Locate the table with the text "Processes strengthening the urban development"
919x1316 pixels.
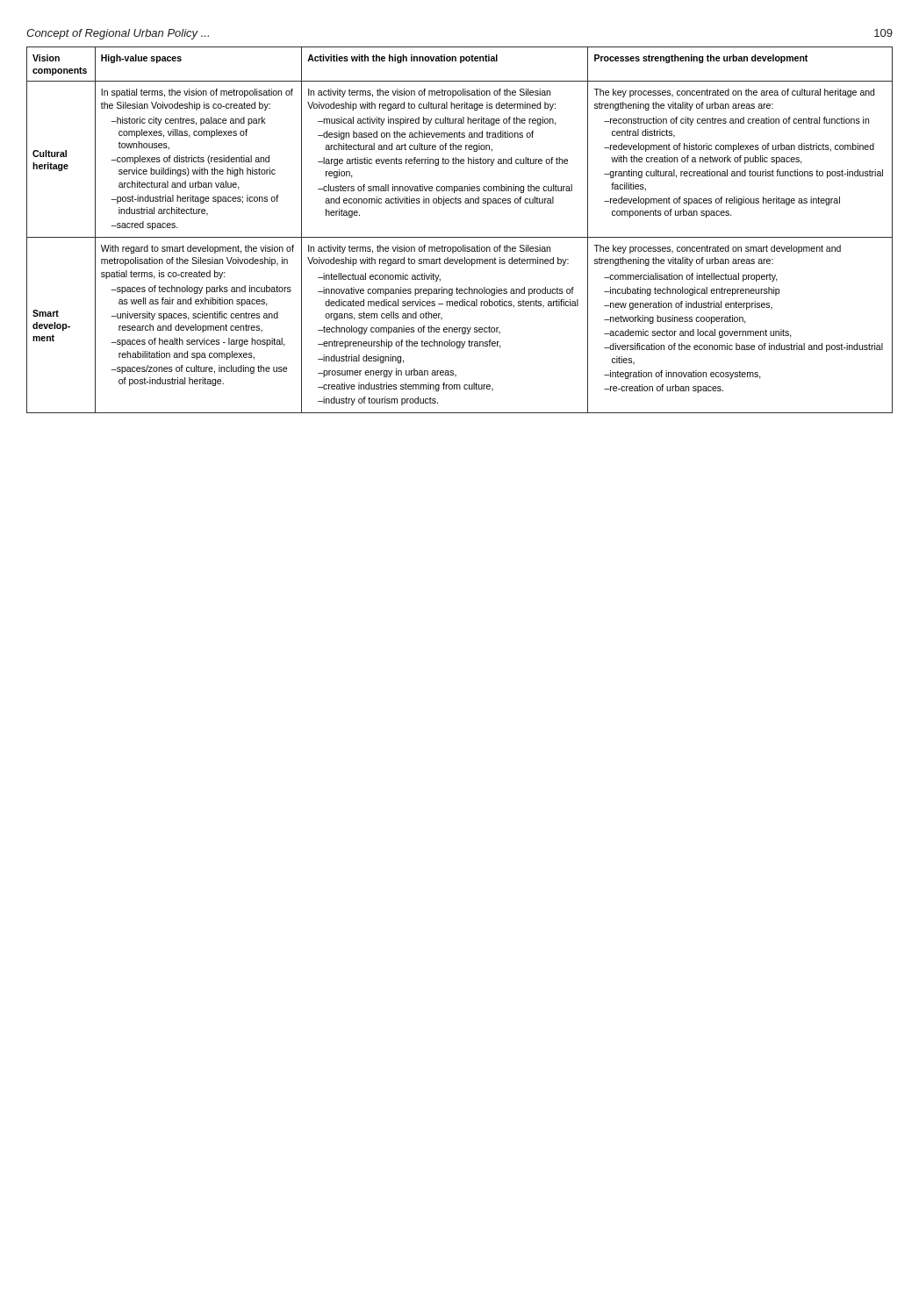460,230
